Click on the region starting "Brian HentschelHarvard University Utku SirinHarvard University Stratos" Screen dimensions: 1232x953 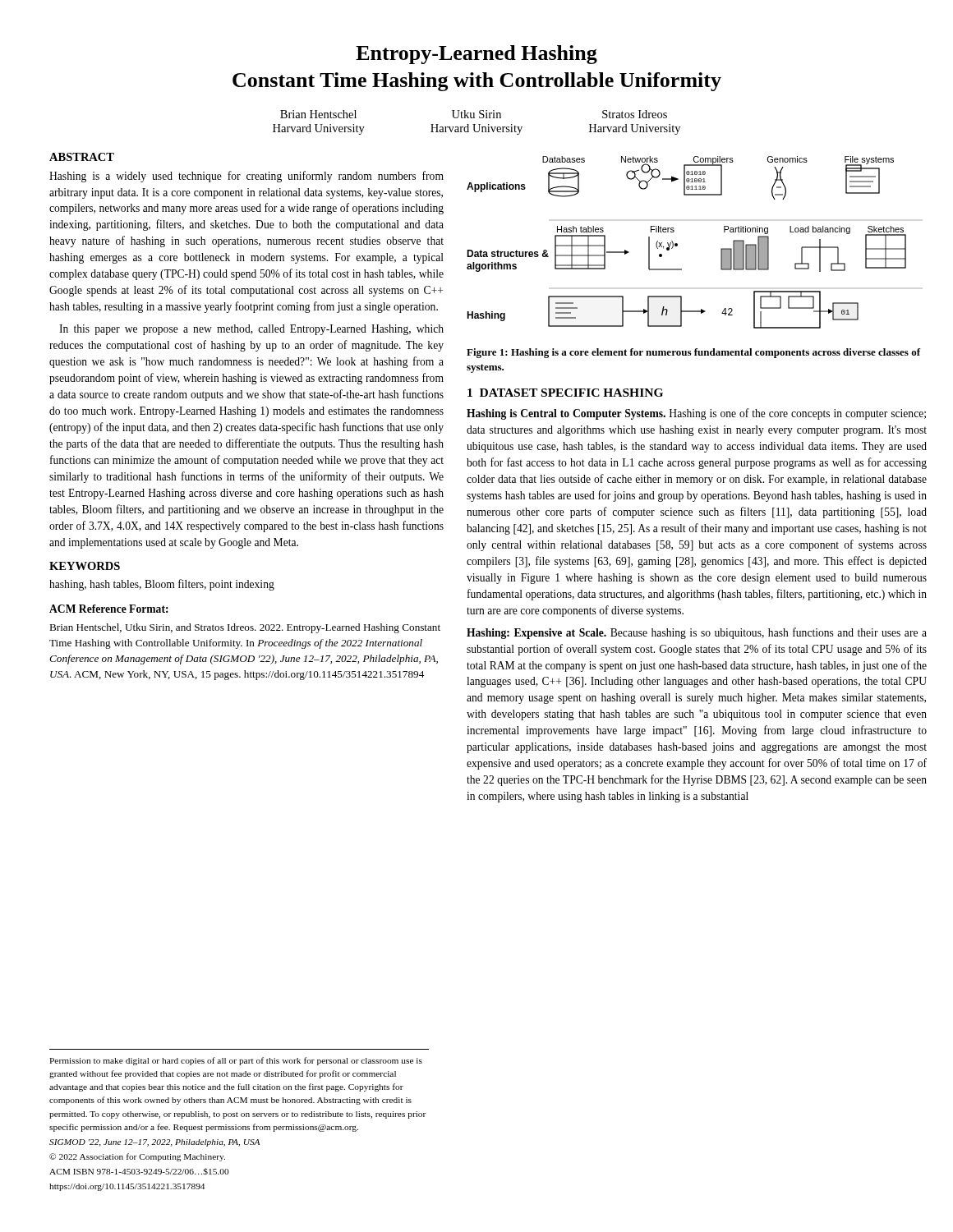476,121
